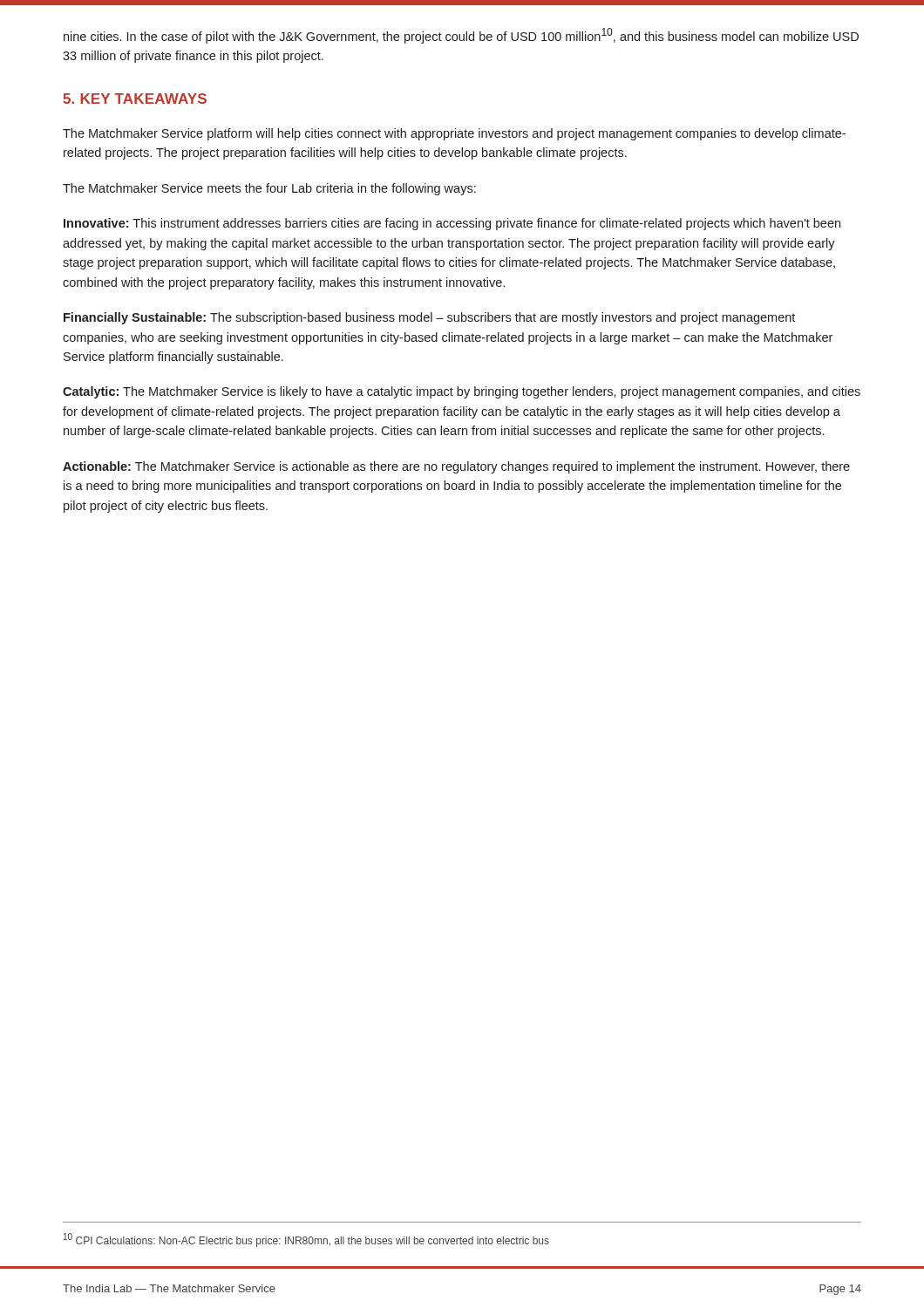This screenshot has height=1308, width=924.
Task: Point to the text starting "5. KEY TAKEAWAYS"
Action: pos(135,99)
